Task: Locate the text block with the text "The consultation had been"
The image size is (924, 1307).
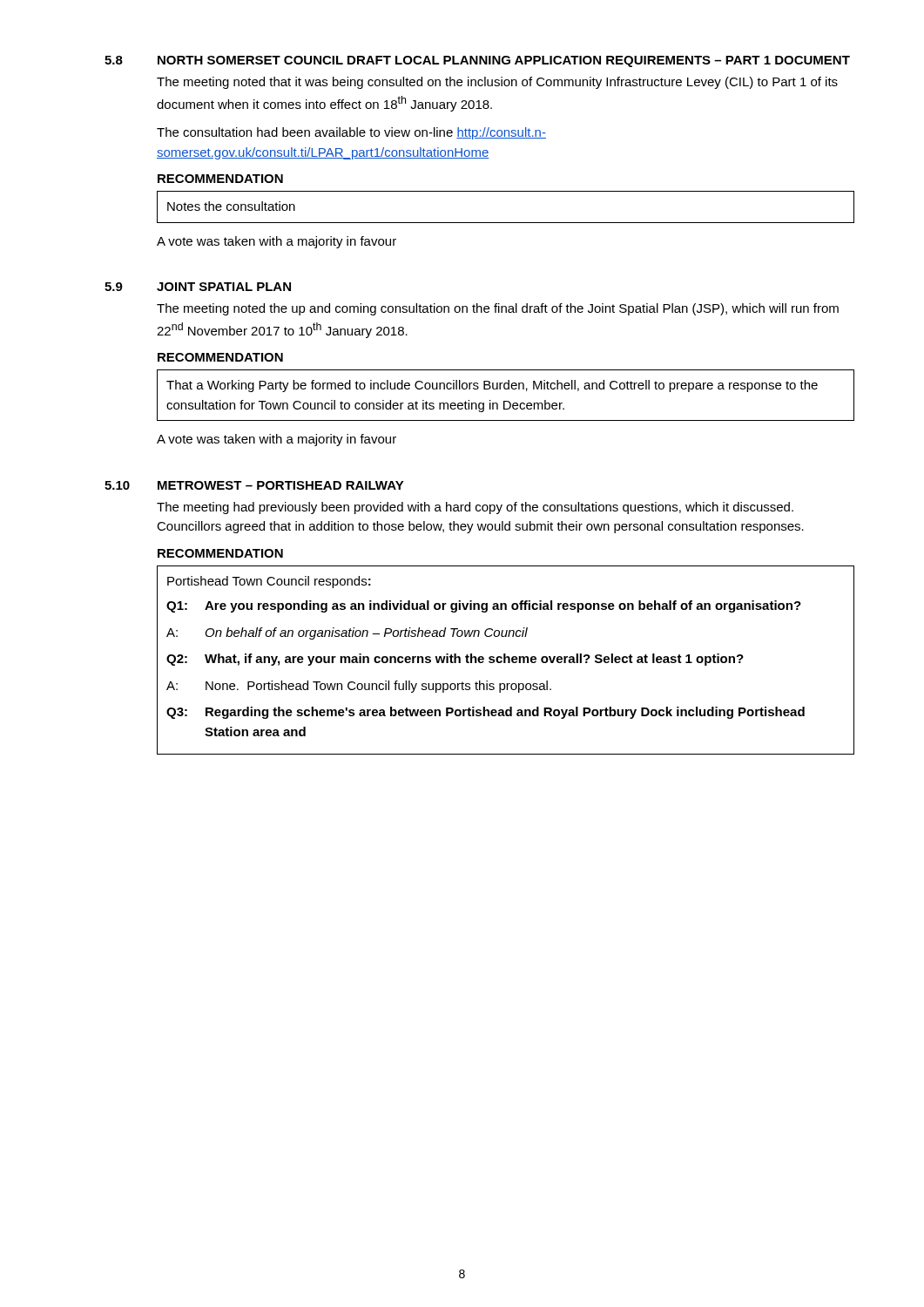Action: (x=351, y=142)
